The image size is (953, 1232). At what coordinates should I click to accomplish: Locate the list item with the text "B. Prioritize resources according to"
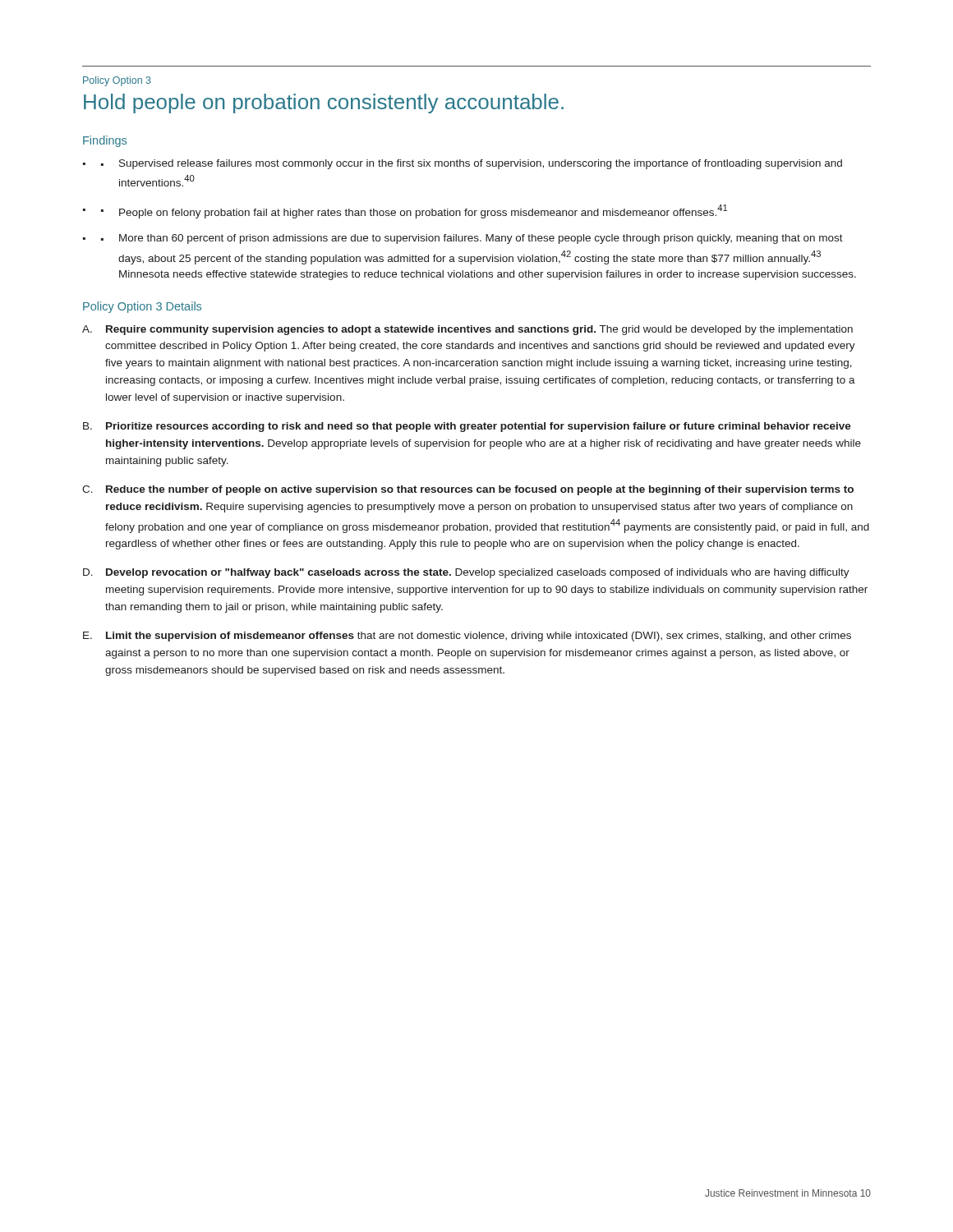[x=476, y=444]
